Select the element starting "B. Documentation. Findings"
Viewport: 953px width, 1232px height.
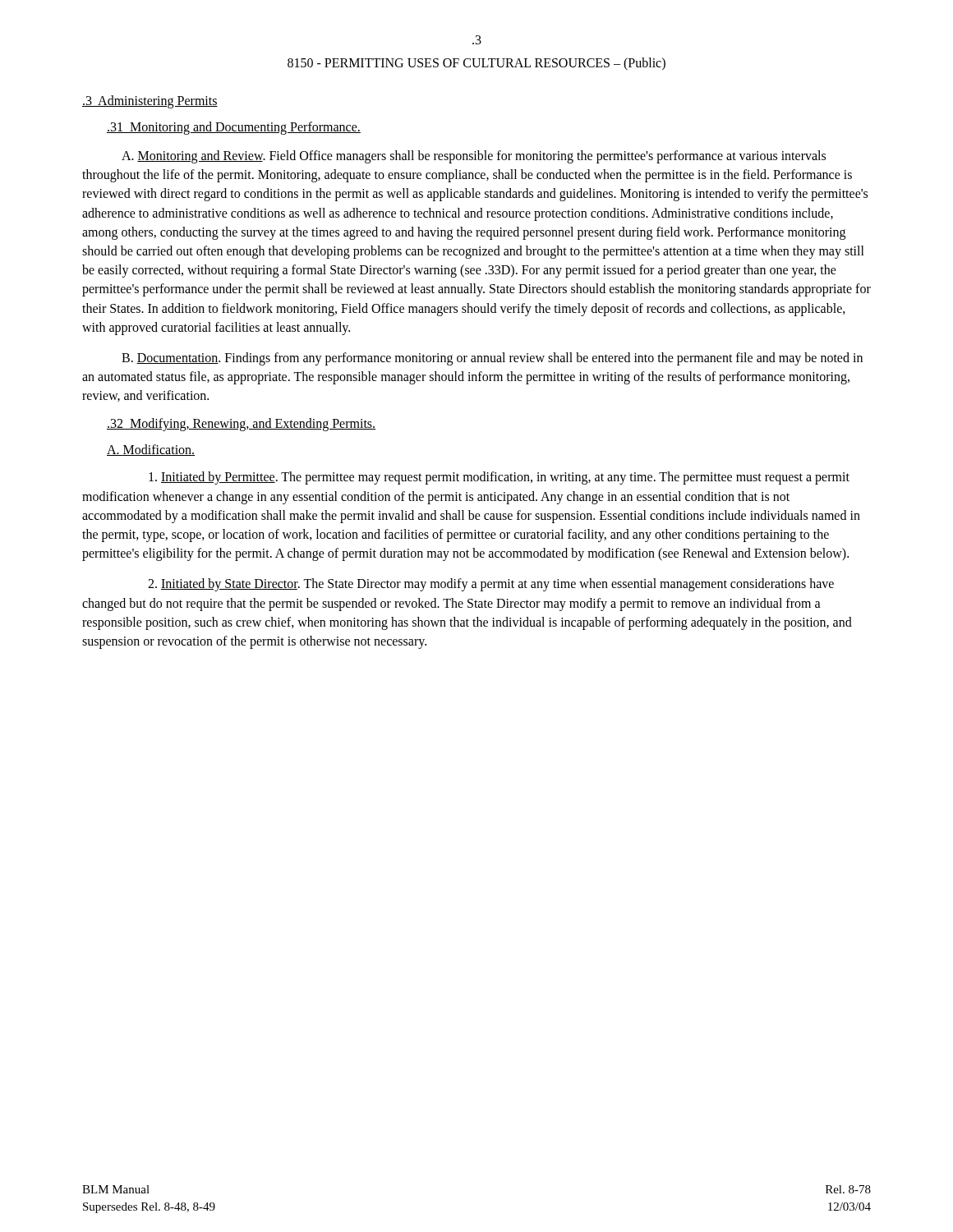(473, 377)
